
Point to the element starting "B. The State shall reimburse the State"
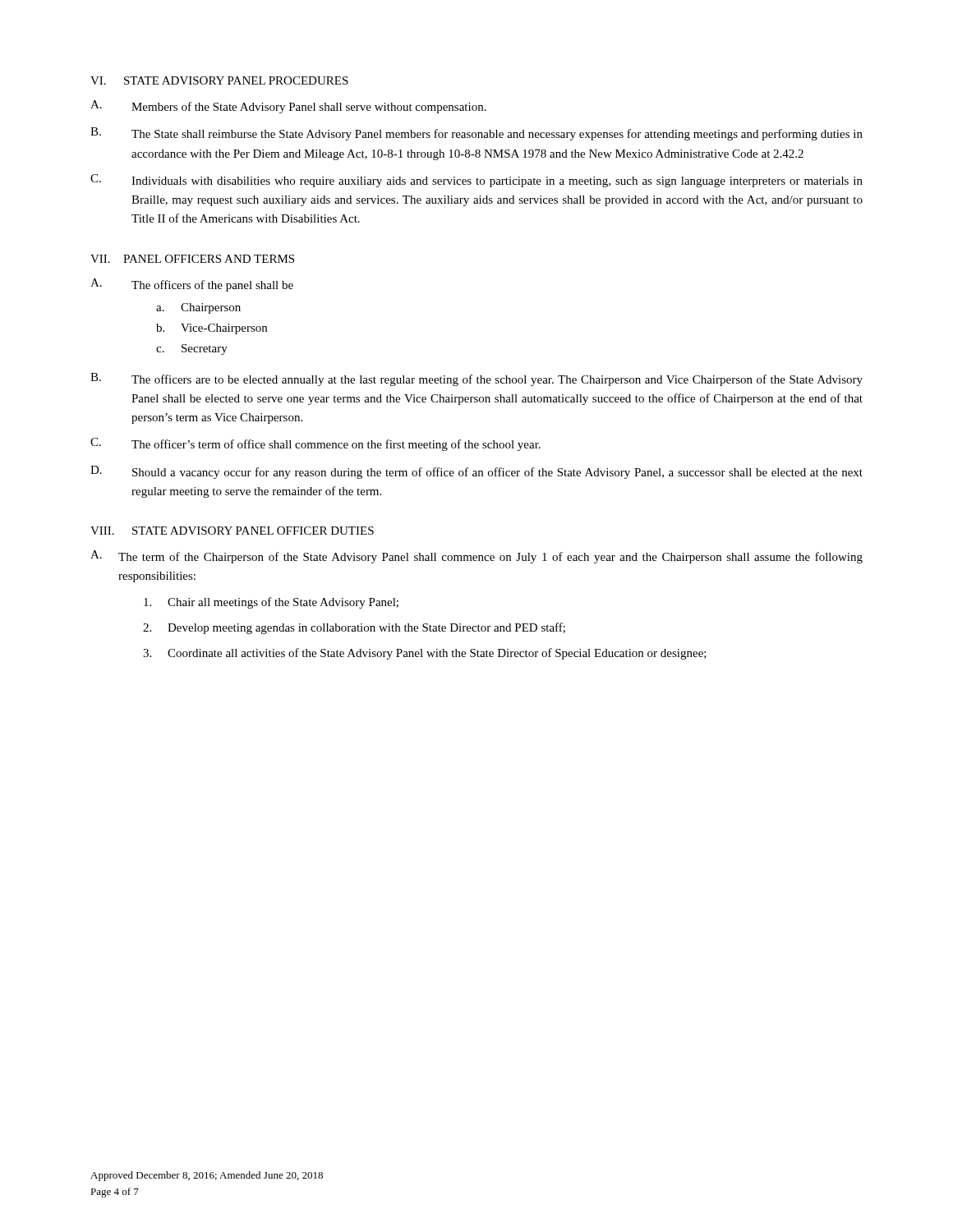[476, 144]
